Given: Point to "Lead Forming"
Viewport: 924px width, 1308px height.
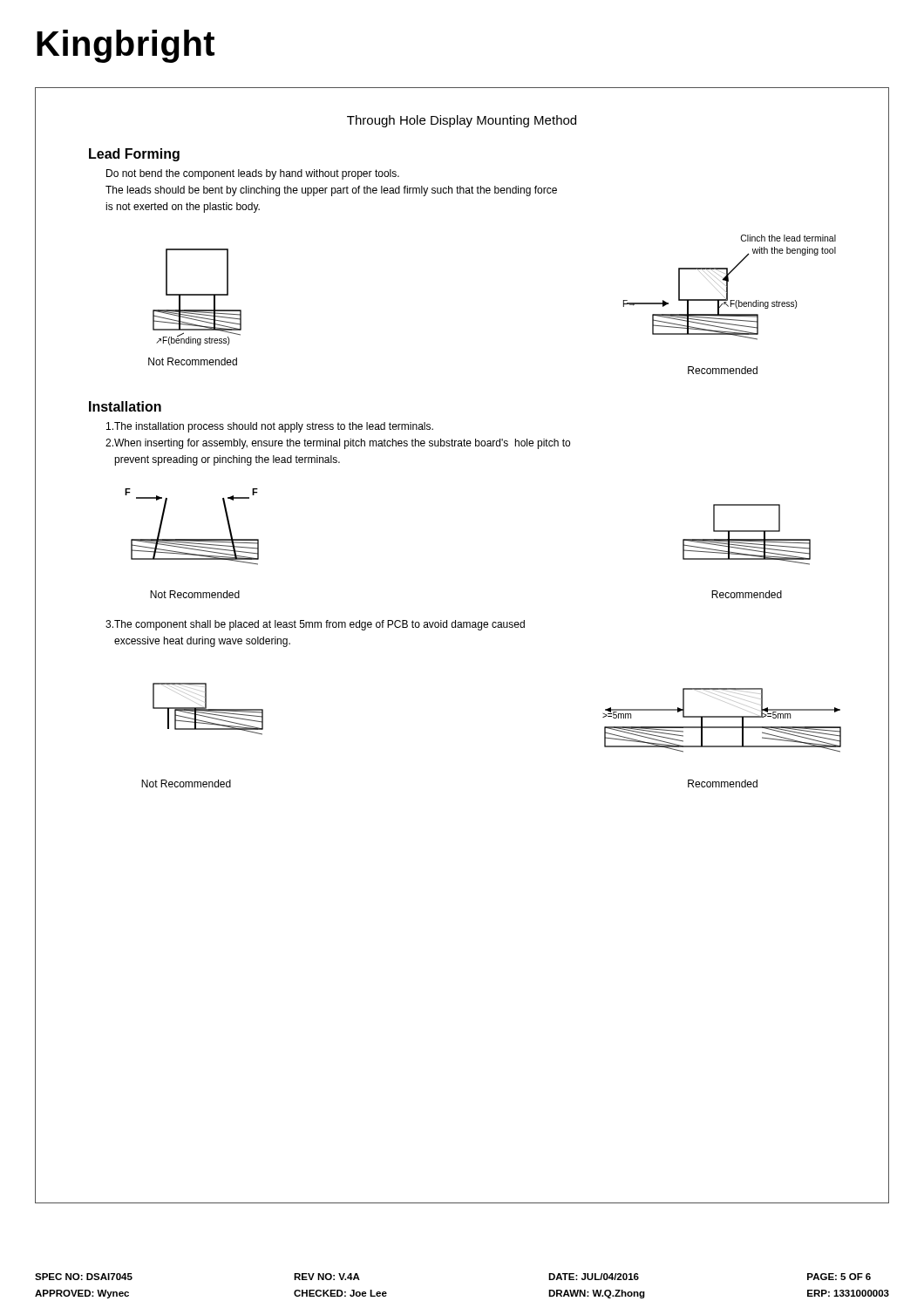Looking at the screenshot, I should coord(134,154).
